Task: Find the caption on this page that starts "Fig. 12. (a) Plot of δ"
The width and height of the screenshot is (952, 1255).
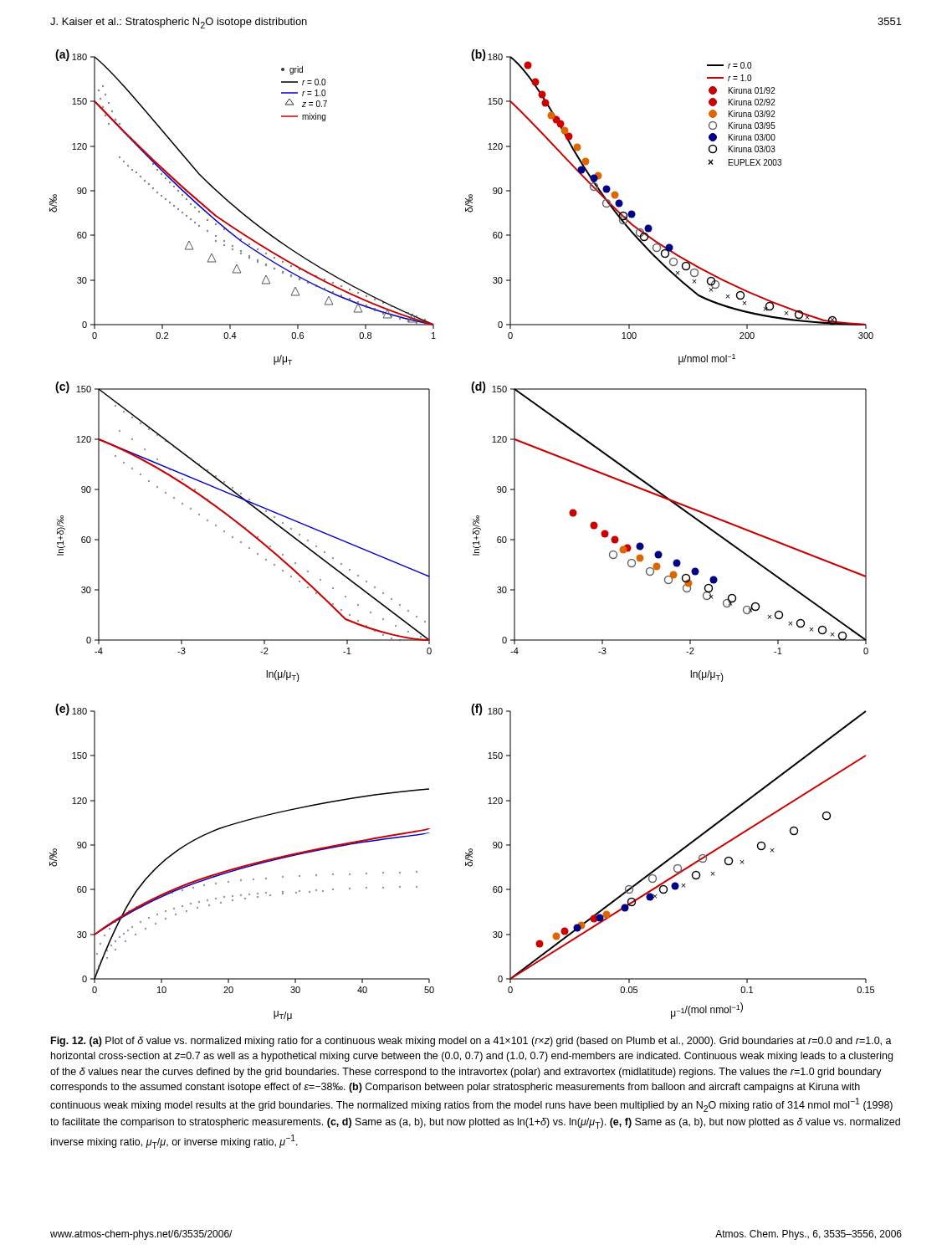Action: (475, 1093)
